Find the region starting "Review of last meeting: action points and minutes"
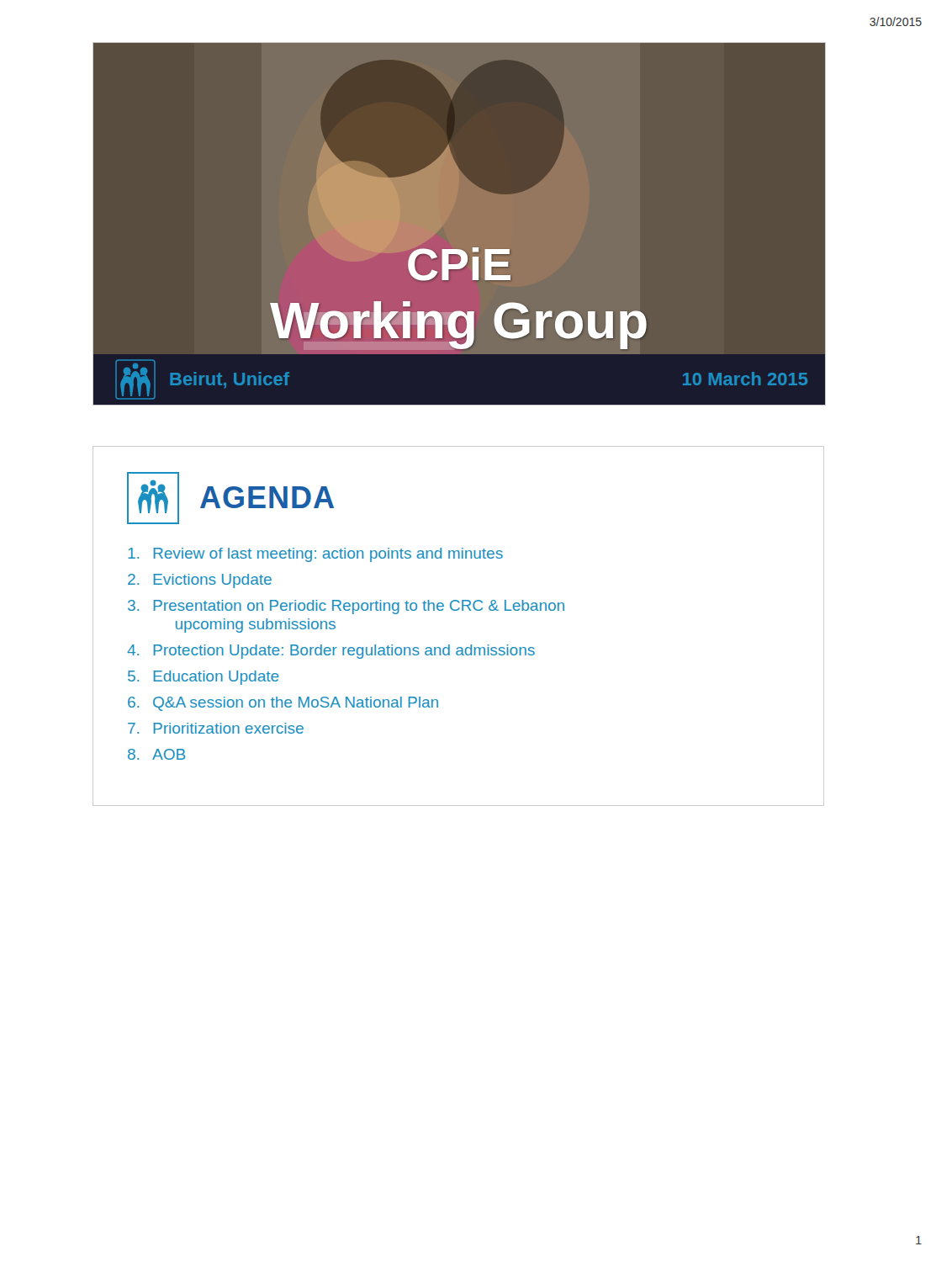952x1262 pixels. pos(458,554)
